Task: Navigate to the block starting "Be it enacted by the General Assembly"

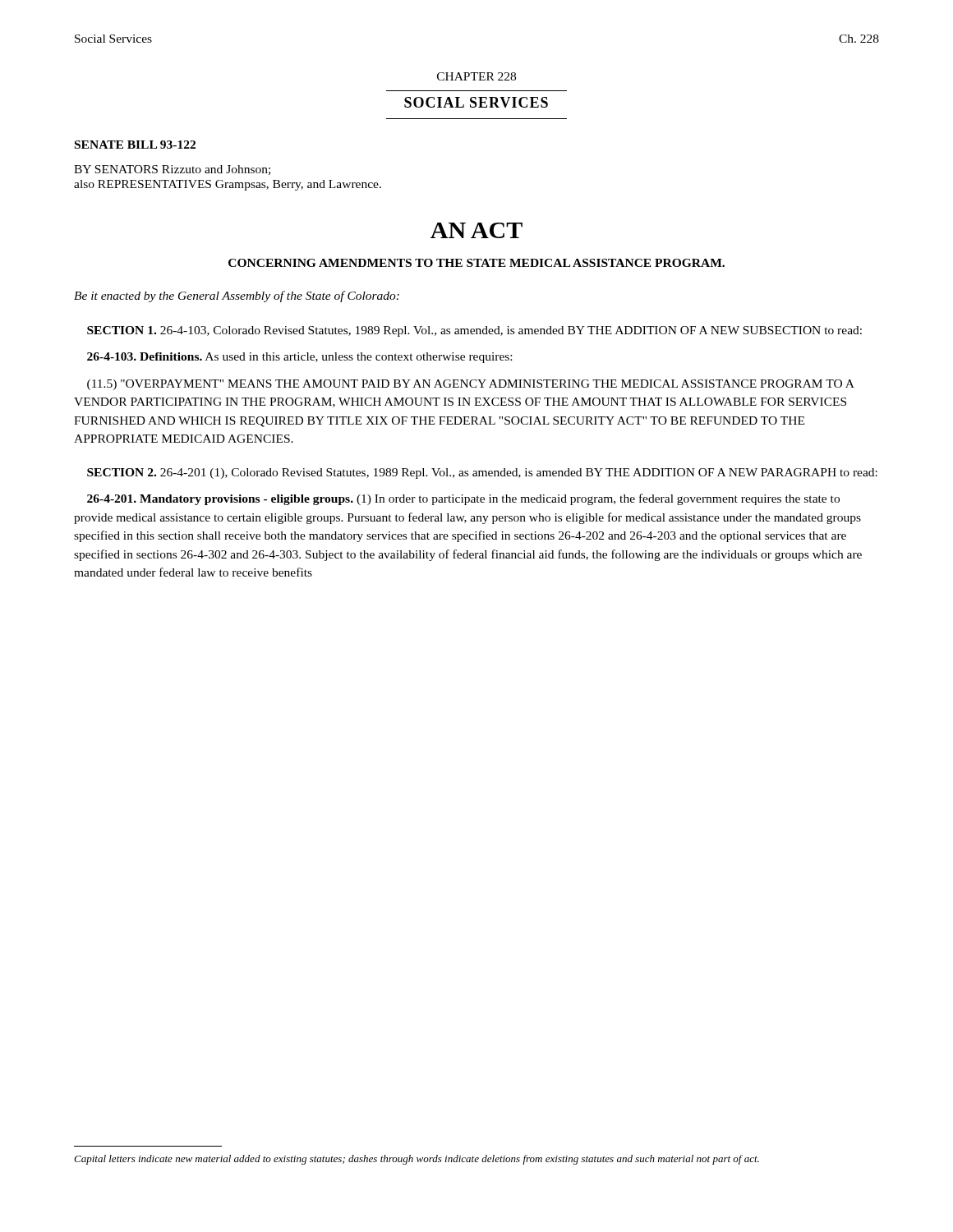Action: 237,295
